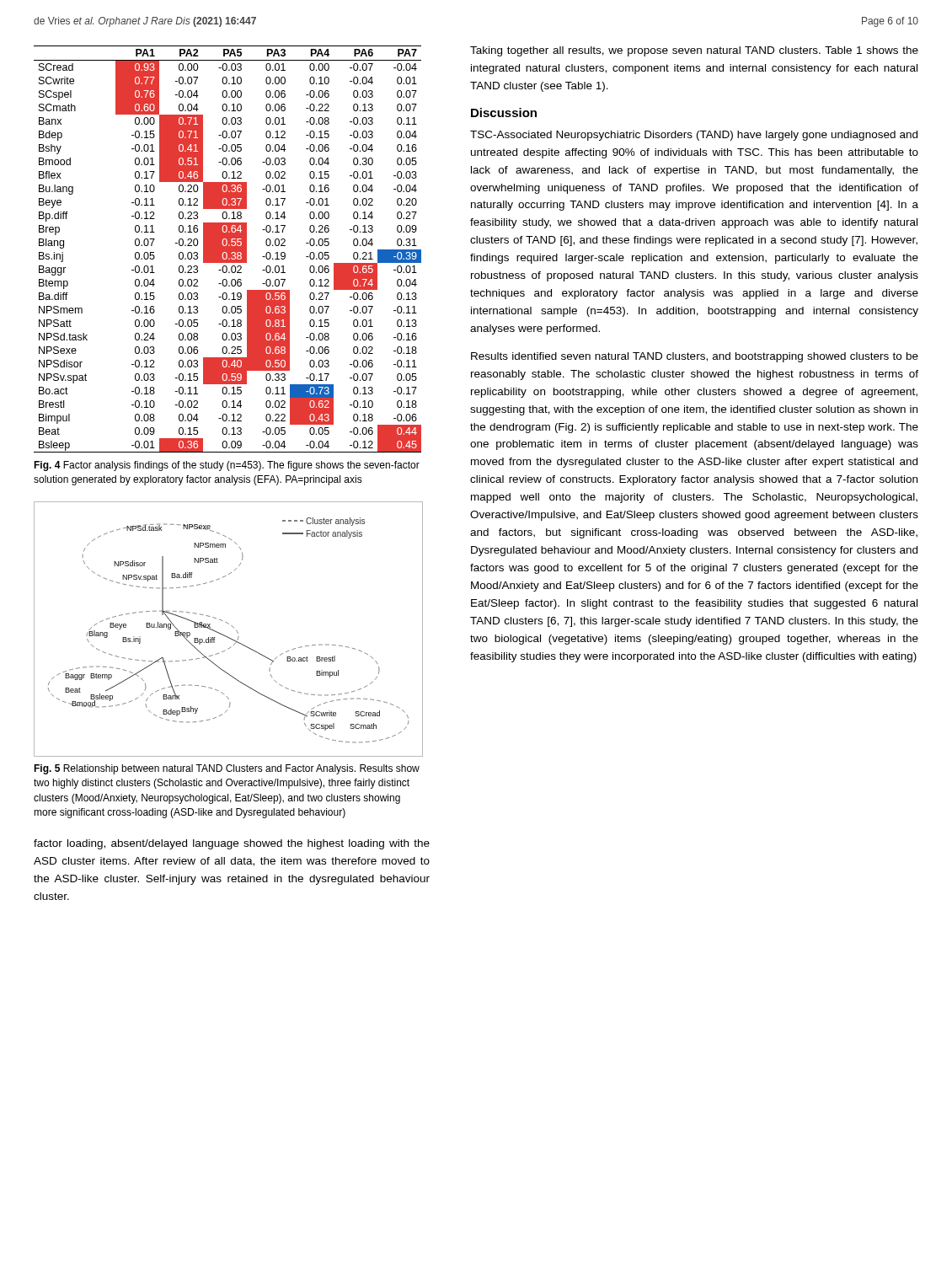Find the table that mentions "0.01"
952x1264 pixels.
[236, 249]
